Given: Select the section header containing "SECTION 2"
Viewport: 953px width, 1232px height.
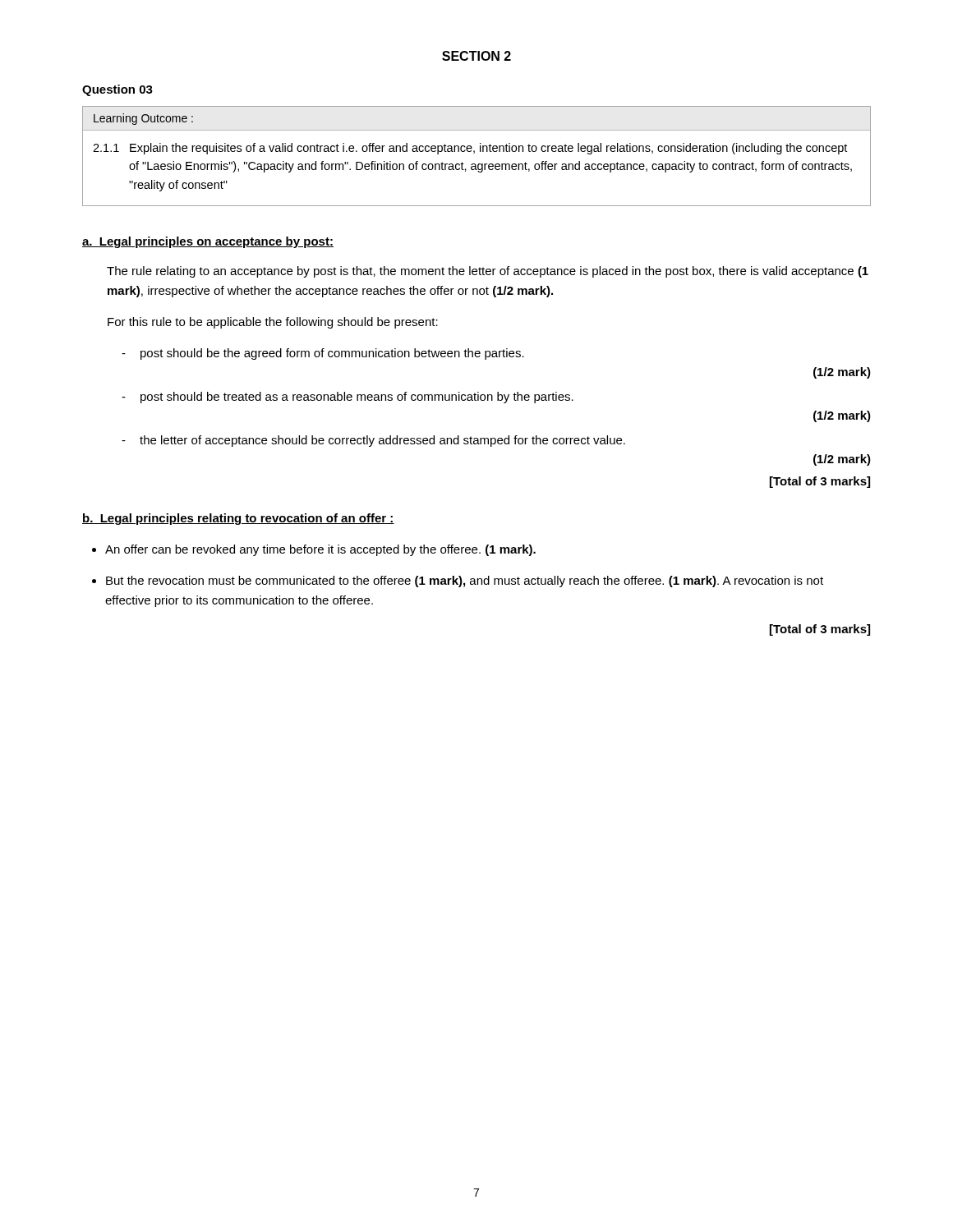Looking at the screenshot, I should click(x=476, y=56).
